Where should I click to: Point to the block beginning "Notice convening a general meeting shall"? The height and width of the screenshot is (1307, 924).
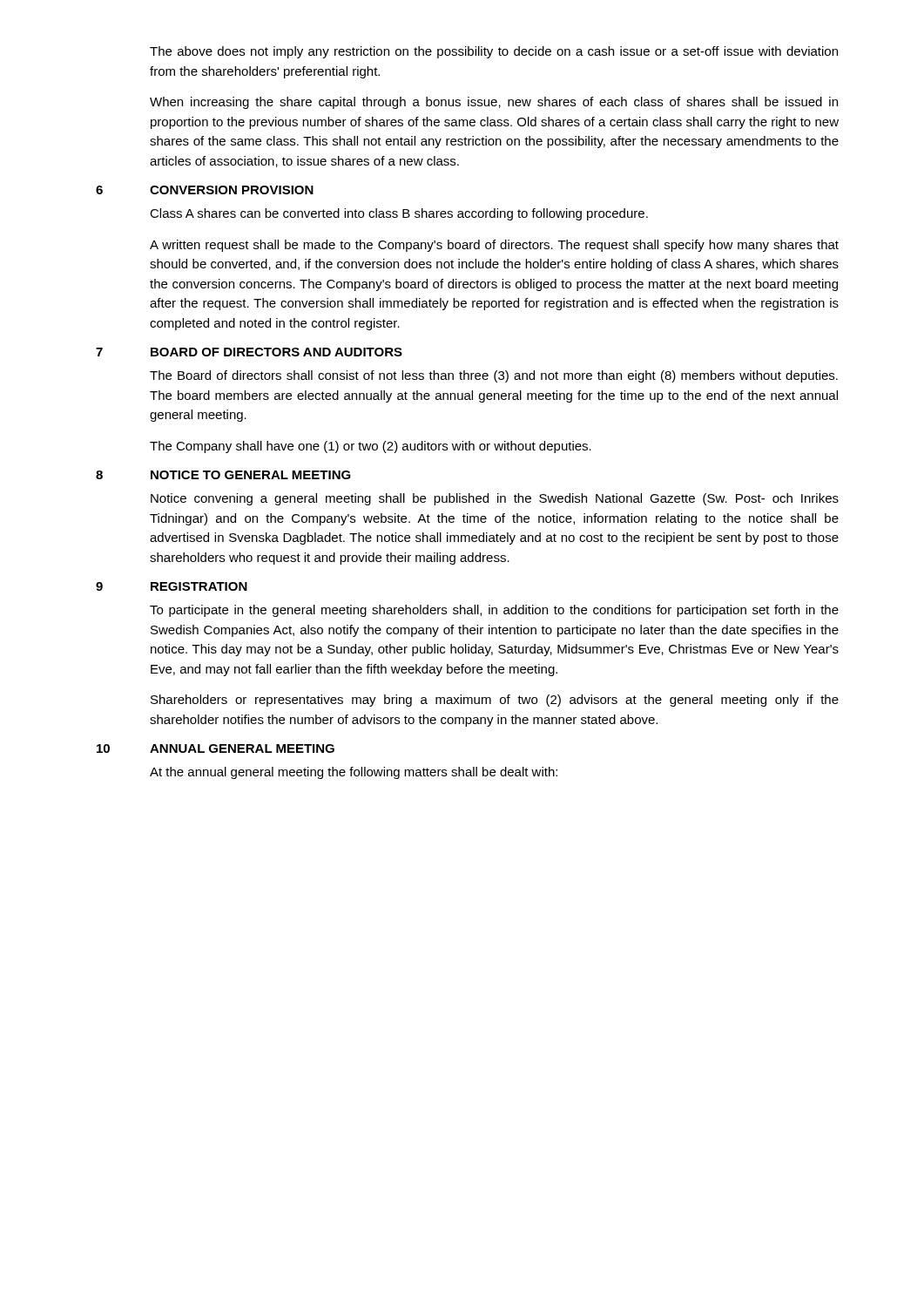494,527
